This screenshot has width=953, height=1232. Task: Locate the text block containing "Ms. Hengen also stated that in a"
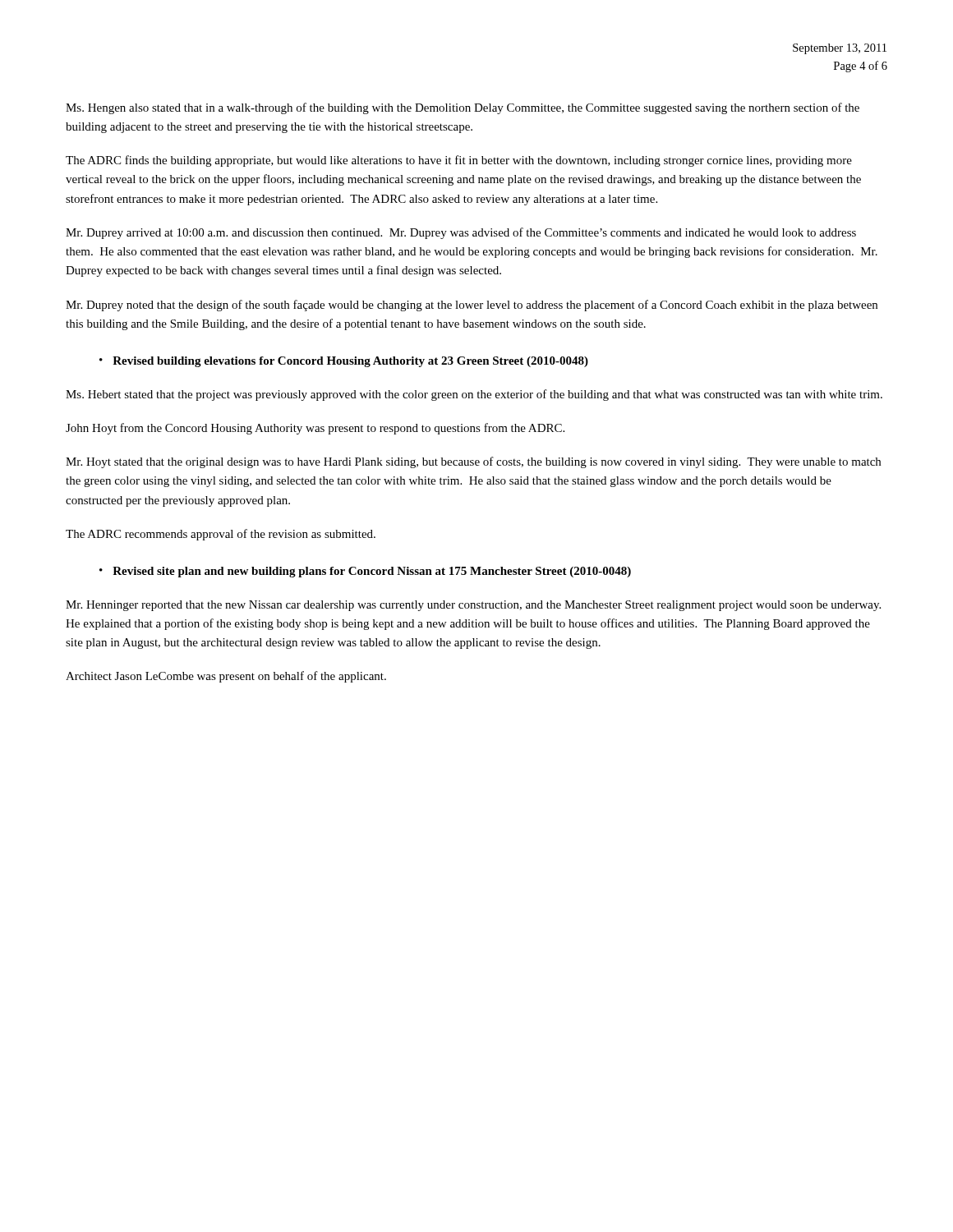tap(463, 117)
